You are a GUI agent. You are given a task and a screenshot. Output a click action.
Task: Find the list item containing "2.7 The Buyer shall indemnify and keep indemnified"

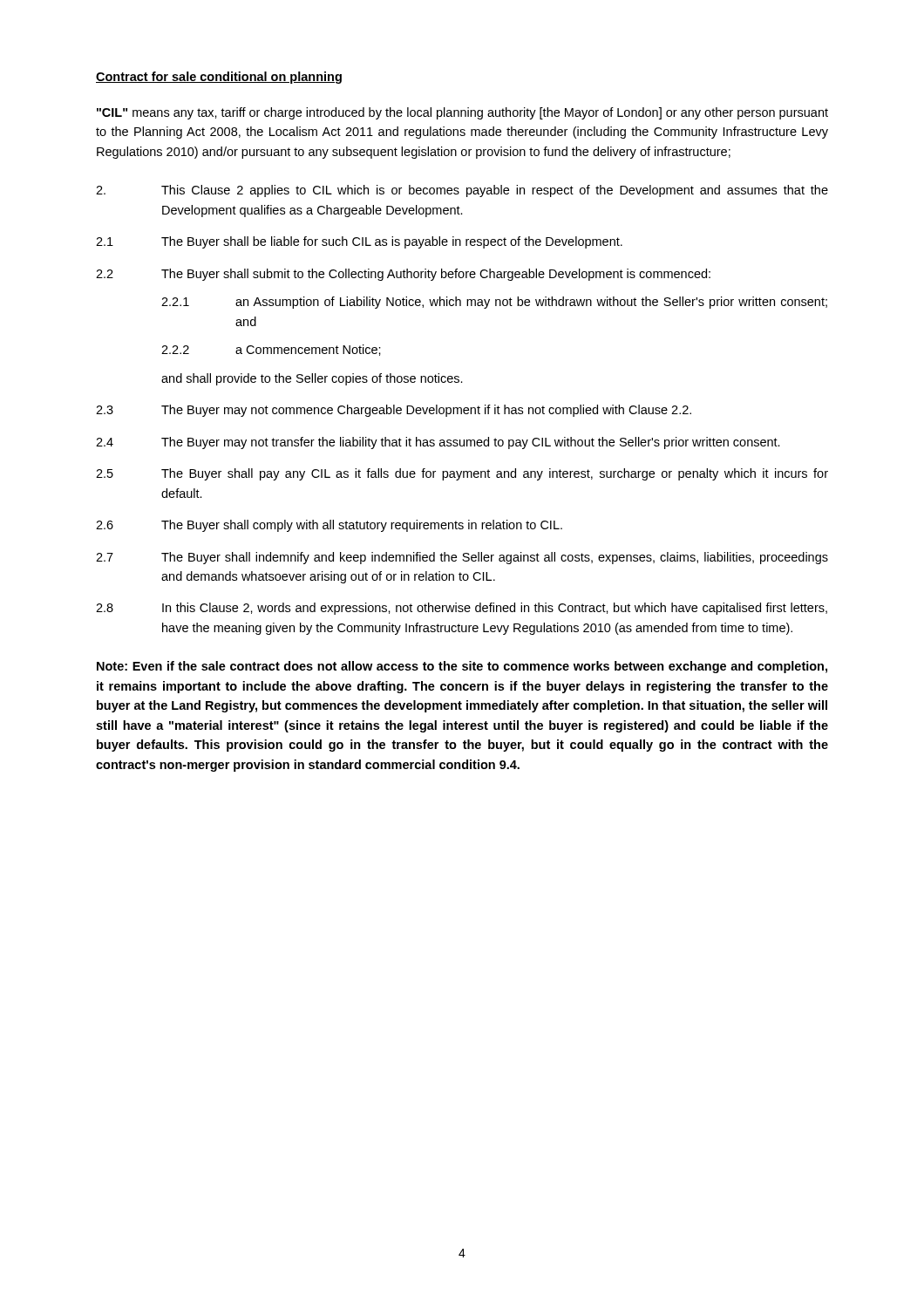[x=462, y=567]
